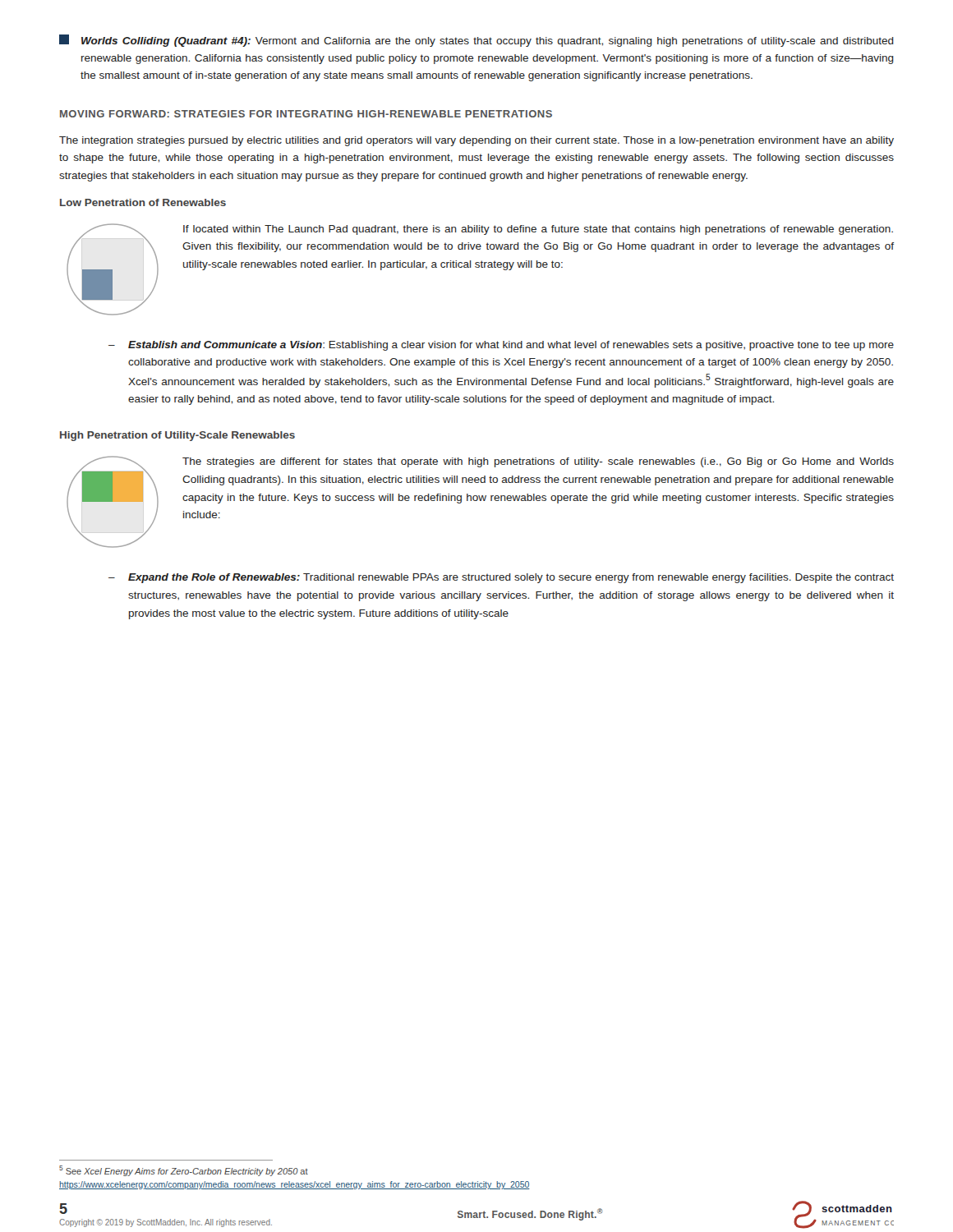Find the block starting "The integration strategies pursued by electric utilities and"
Image resolution: width=953 pixels, height=1232 pixels.
pos(476,158)
